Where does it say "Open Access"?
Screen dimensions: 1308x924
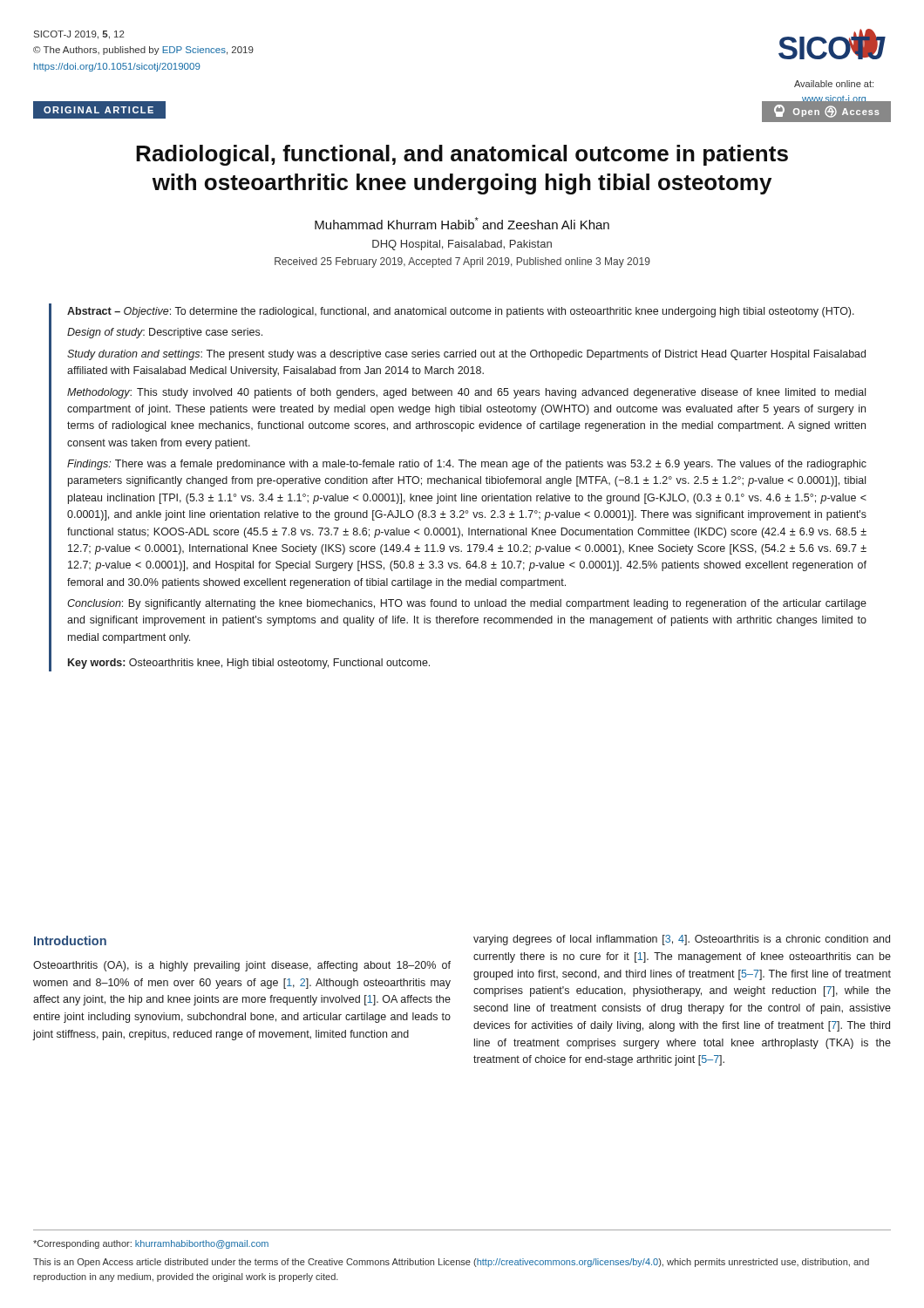pos(827,112)
